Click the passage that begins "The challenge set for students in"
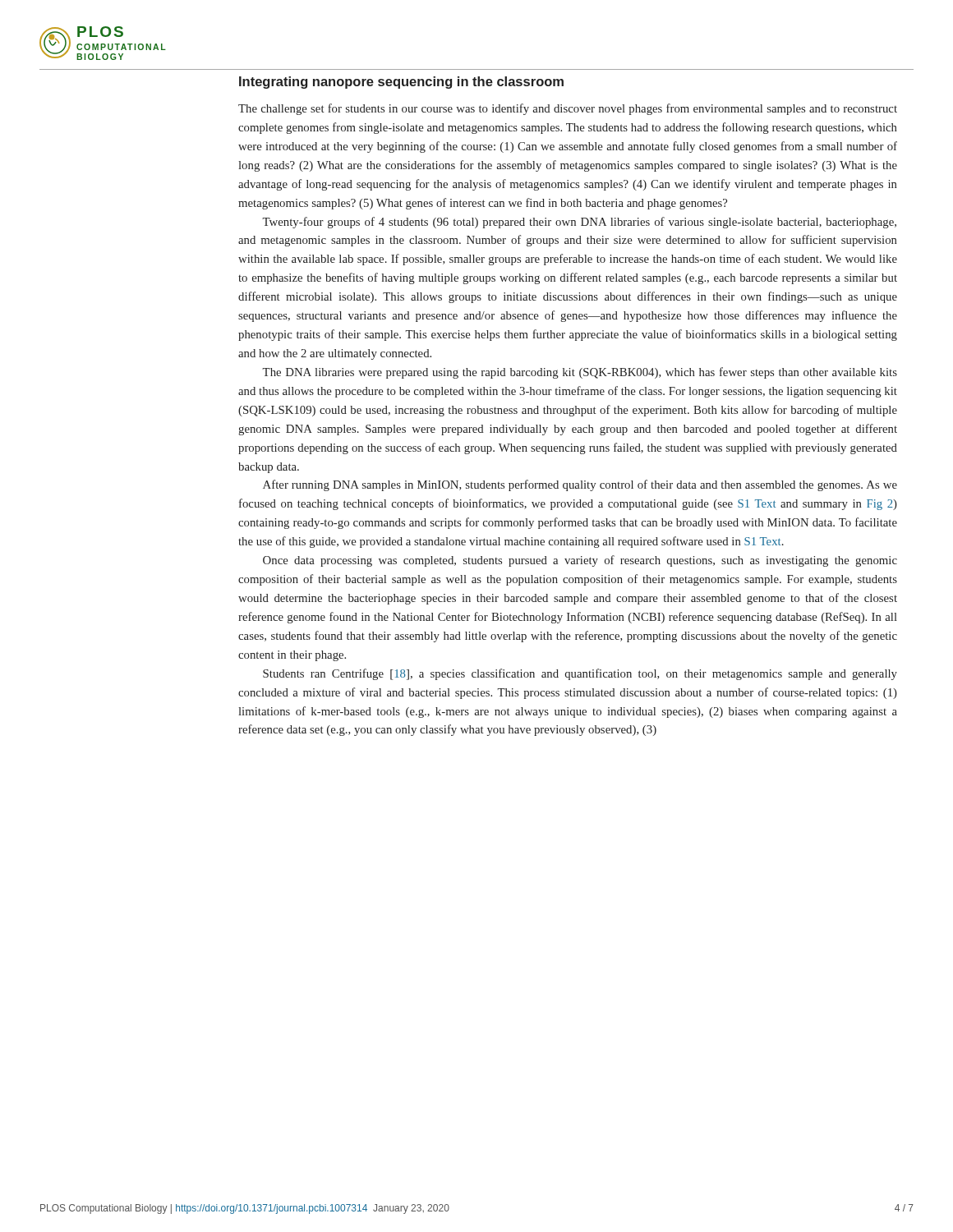 pos(568,419)
